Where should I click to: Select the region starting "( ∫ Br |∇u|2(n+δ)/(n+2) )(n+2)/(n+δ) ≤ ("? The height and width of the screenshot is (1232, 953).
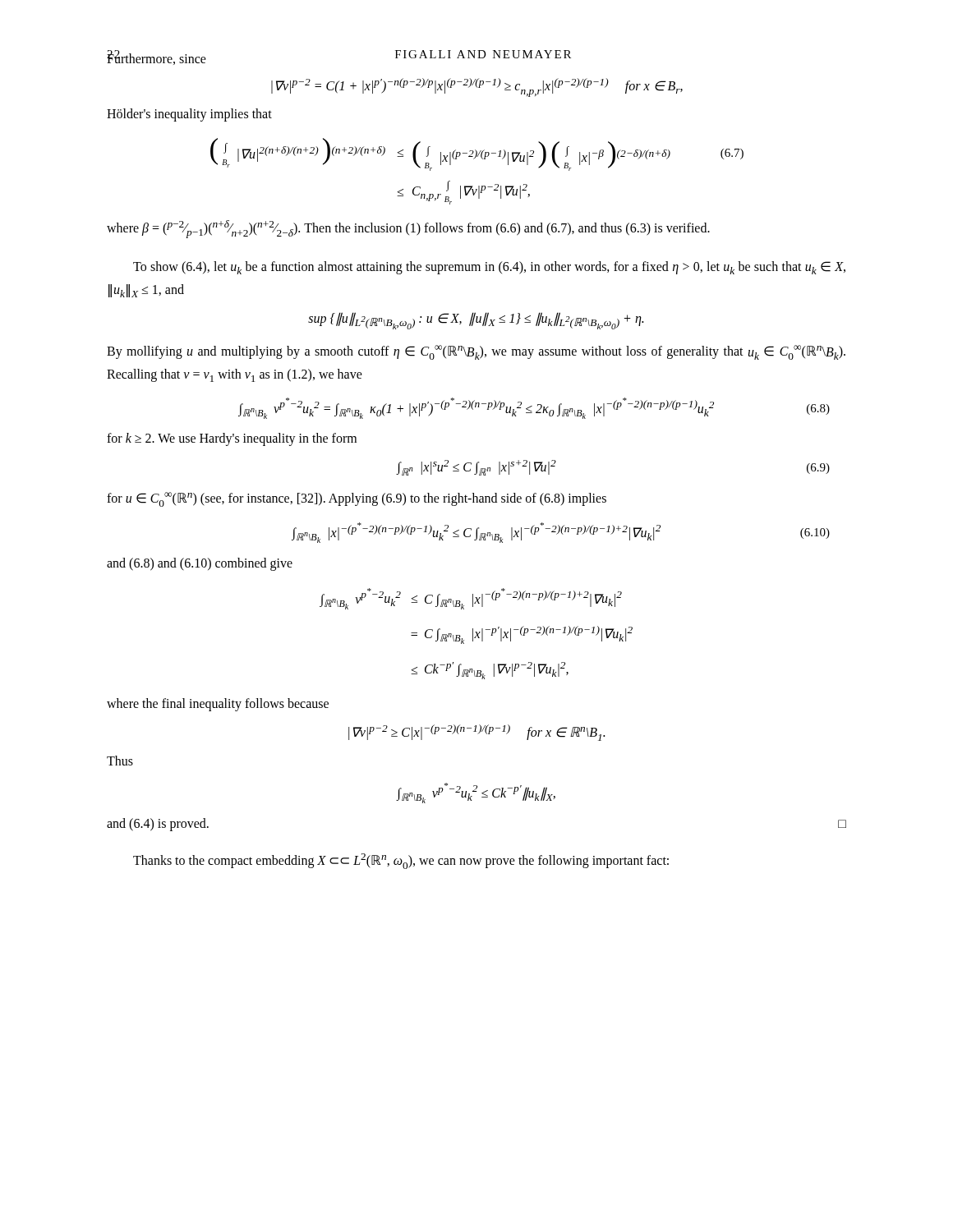pyautogui.click(x=476, y=170)
